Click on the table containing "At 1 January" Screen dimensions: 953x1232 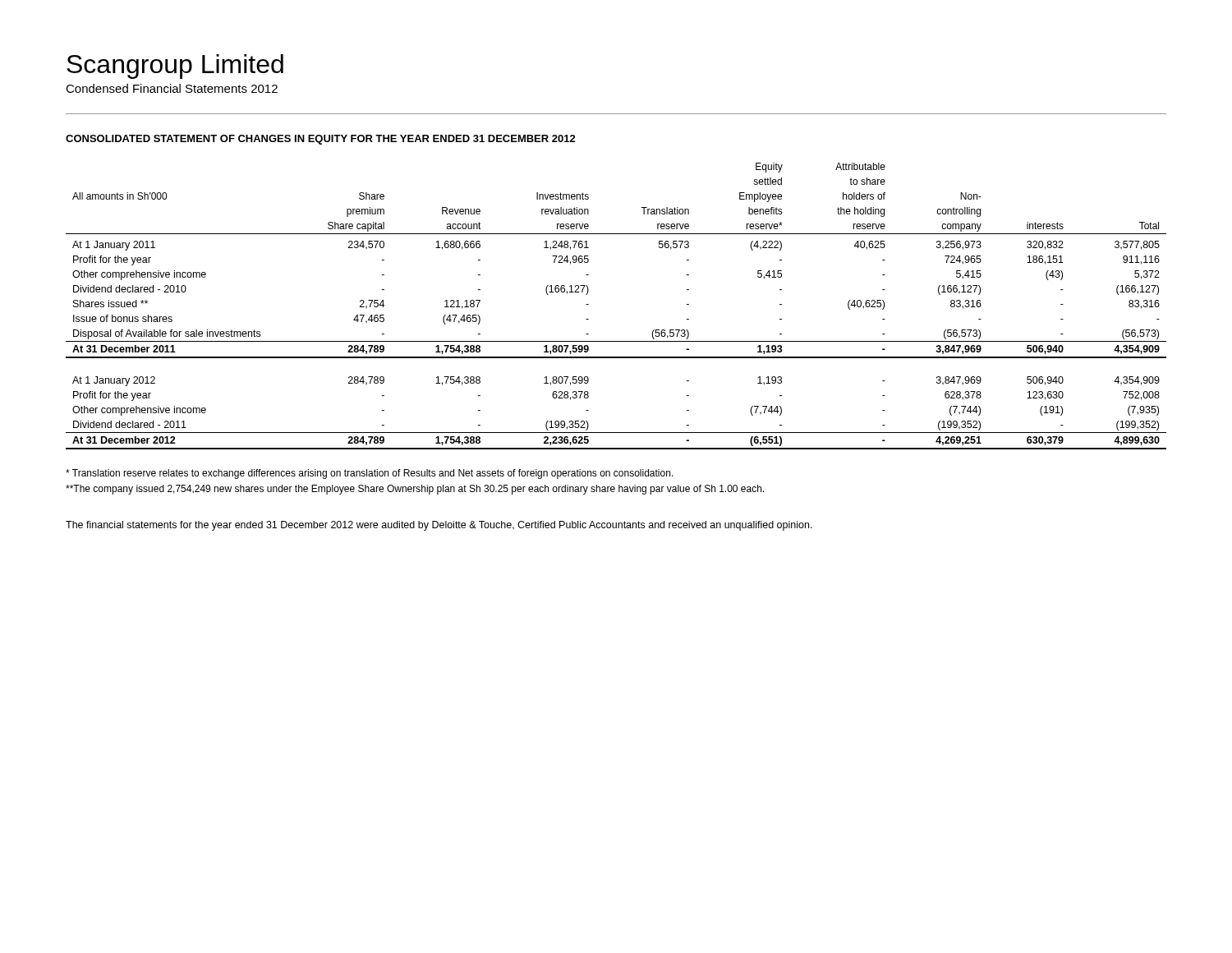click(x=616, y=304)
